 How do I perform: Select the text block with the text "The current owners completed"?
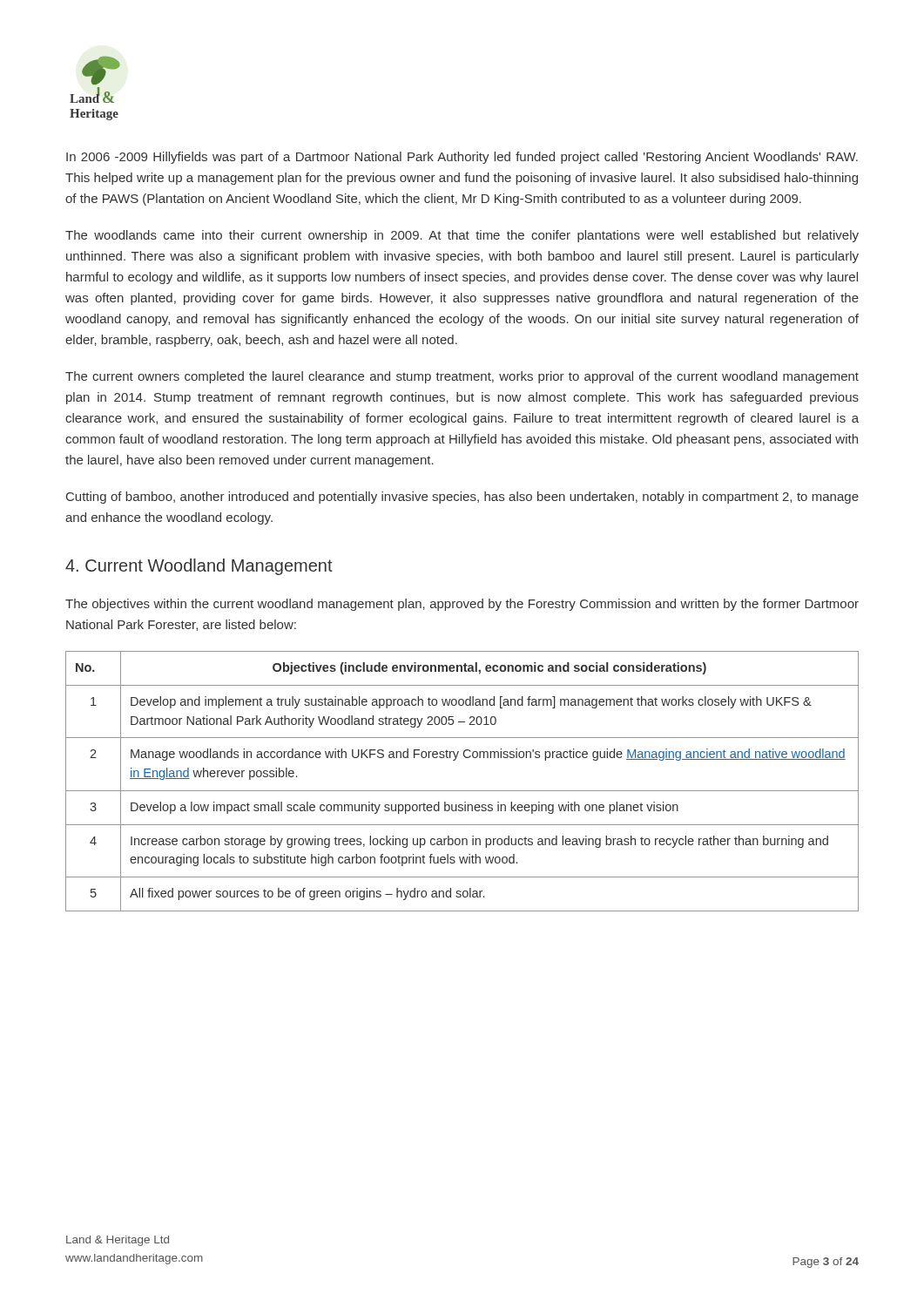click(462, 418)
